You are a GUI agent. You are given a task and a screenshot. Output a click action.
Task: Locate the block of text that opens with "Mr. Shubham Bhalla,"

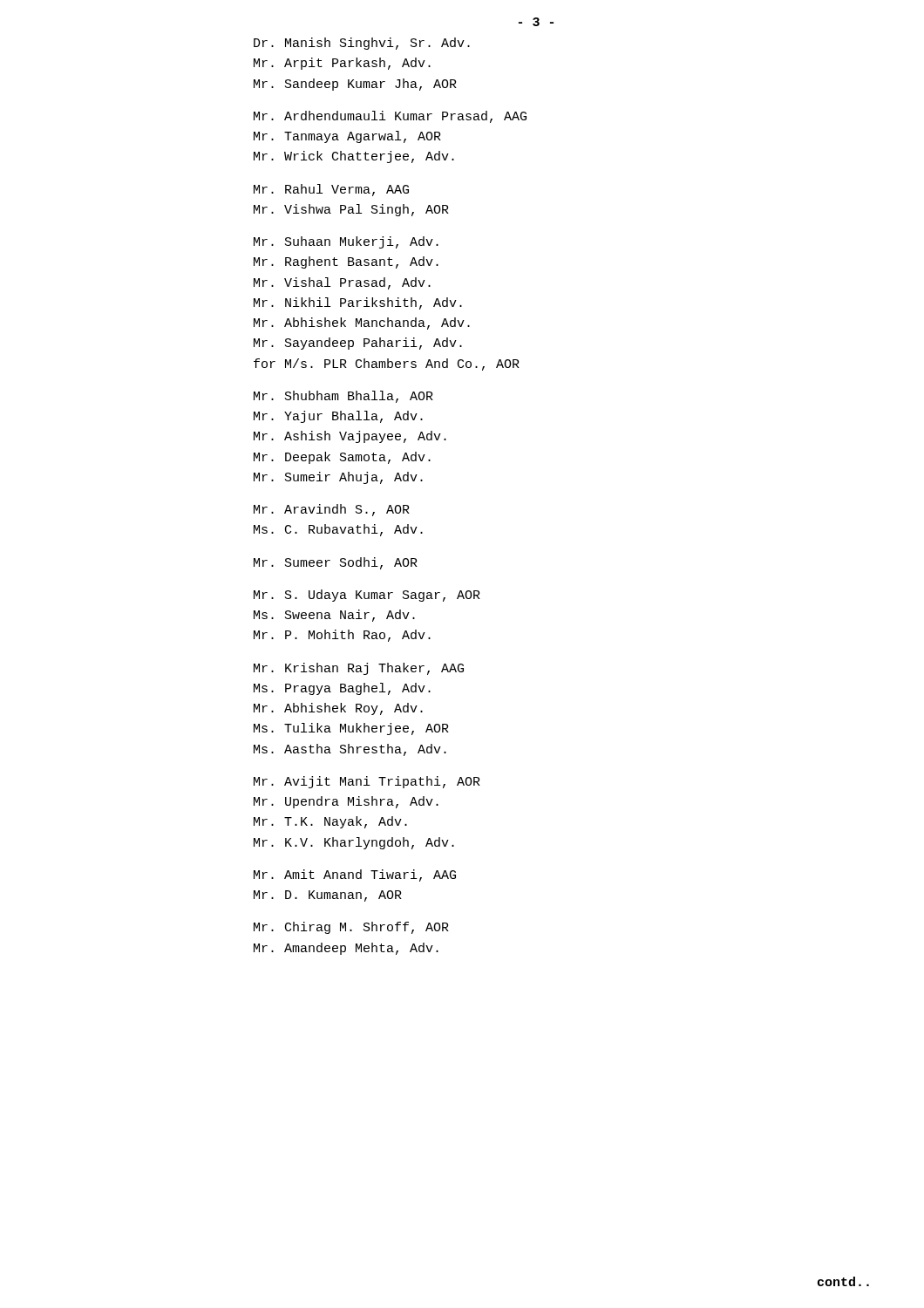click(x=351, y=438)
